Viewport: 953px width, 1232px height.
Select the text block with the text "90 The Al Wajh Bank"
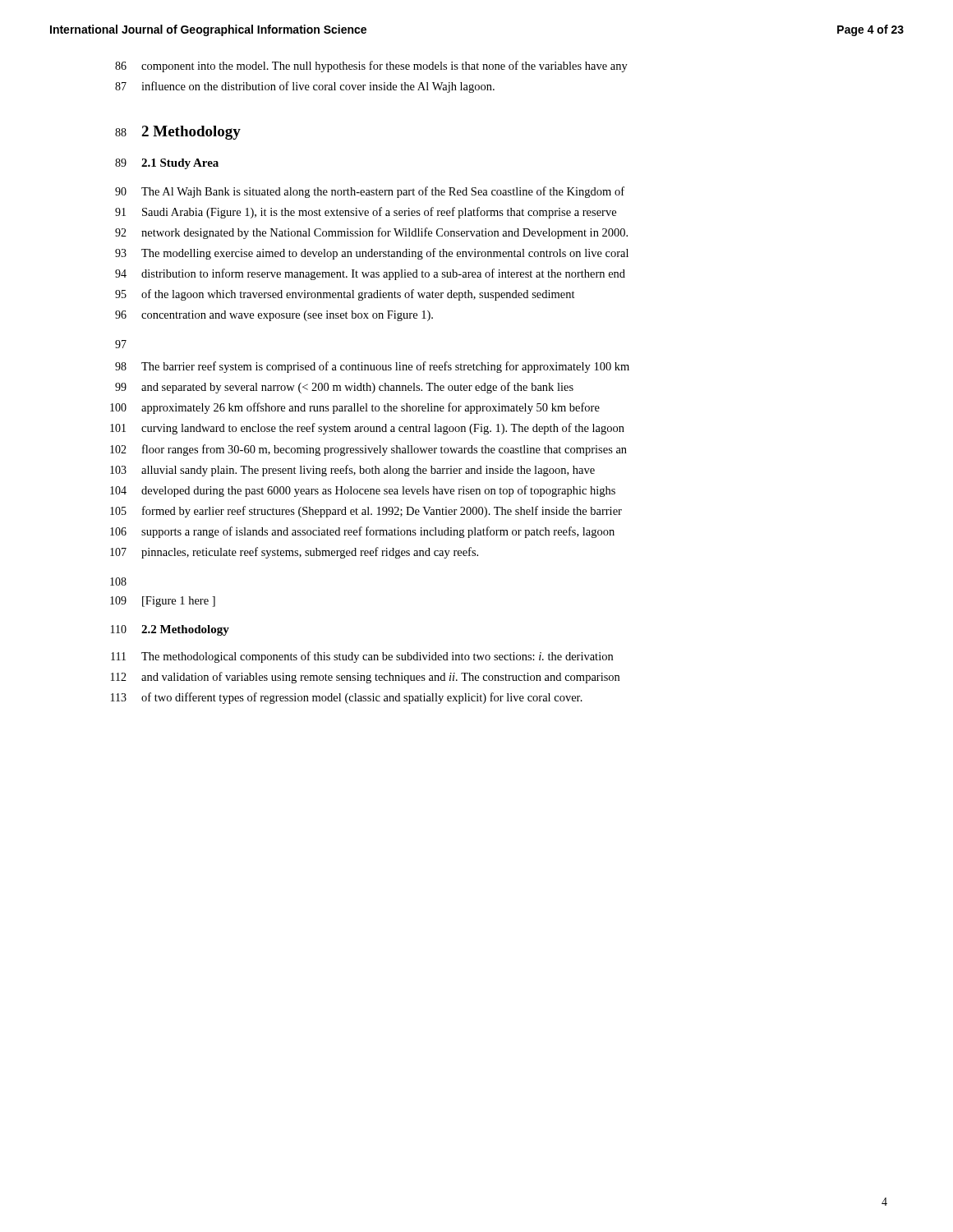497,192
